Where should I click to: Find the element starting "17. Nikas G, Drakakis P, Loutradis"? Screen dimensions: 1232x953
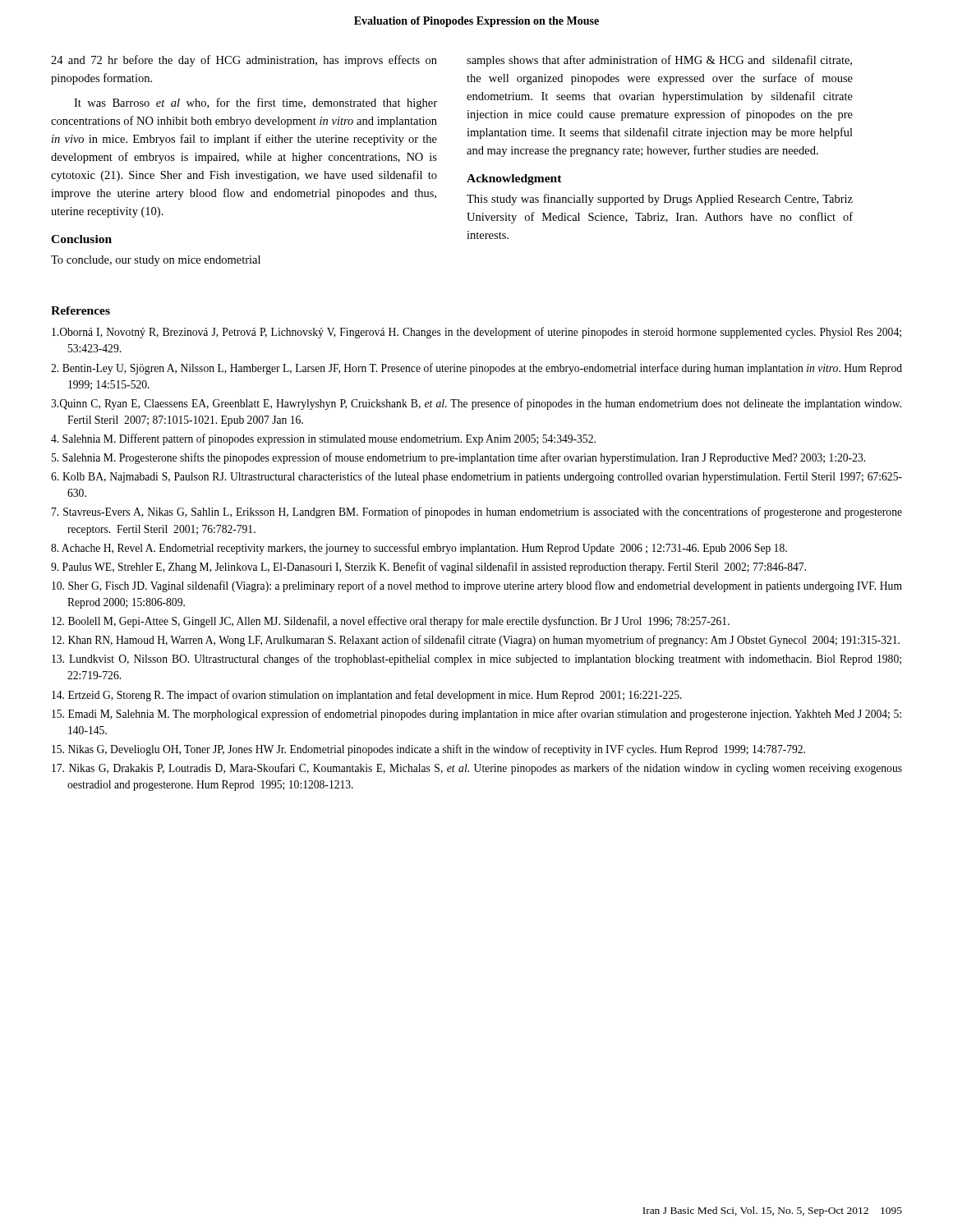[476, 777]
